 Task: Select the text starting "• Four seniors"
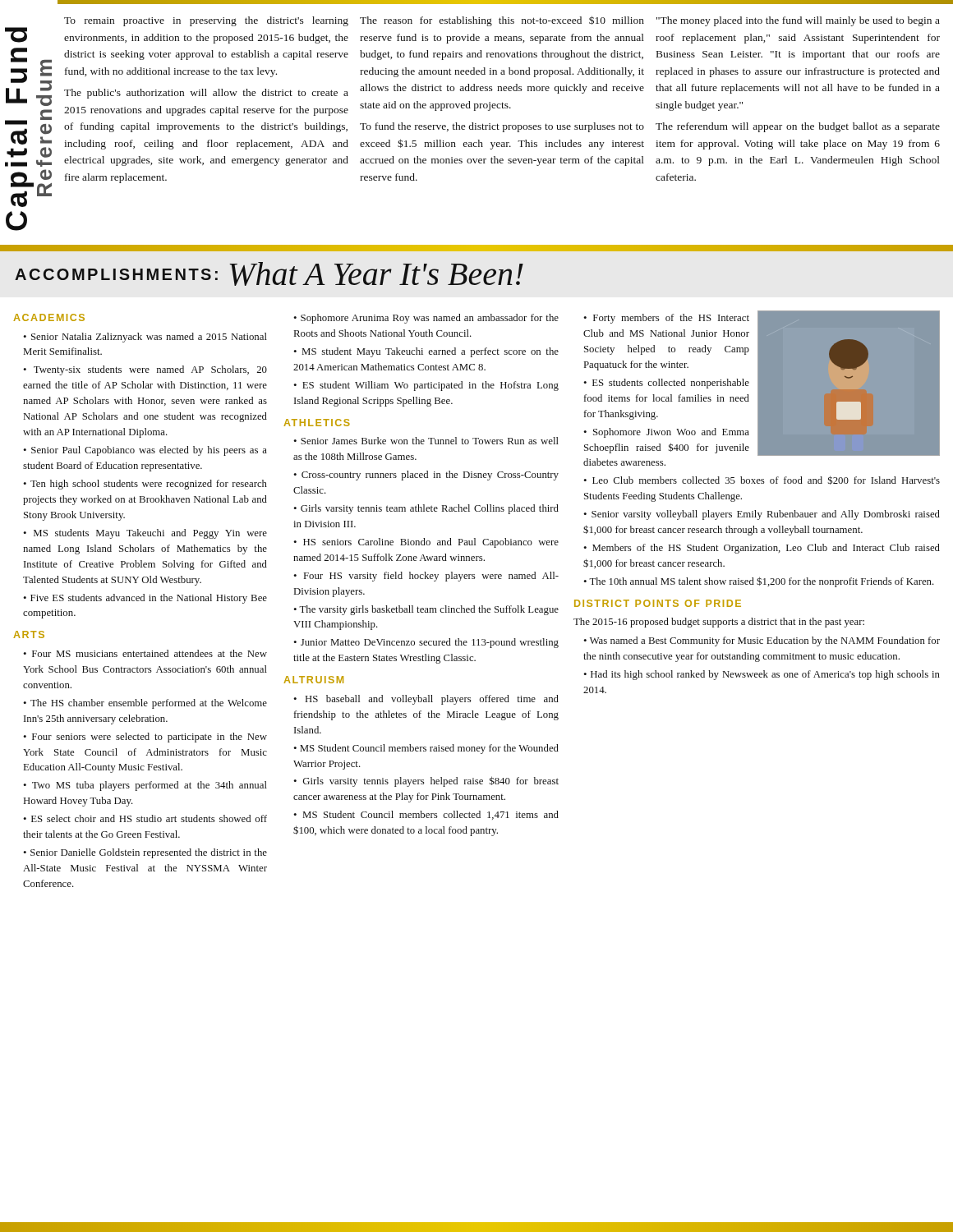[145, 752]
